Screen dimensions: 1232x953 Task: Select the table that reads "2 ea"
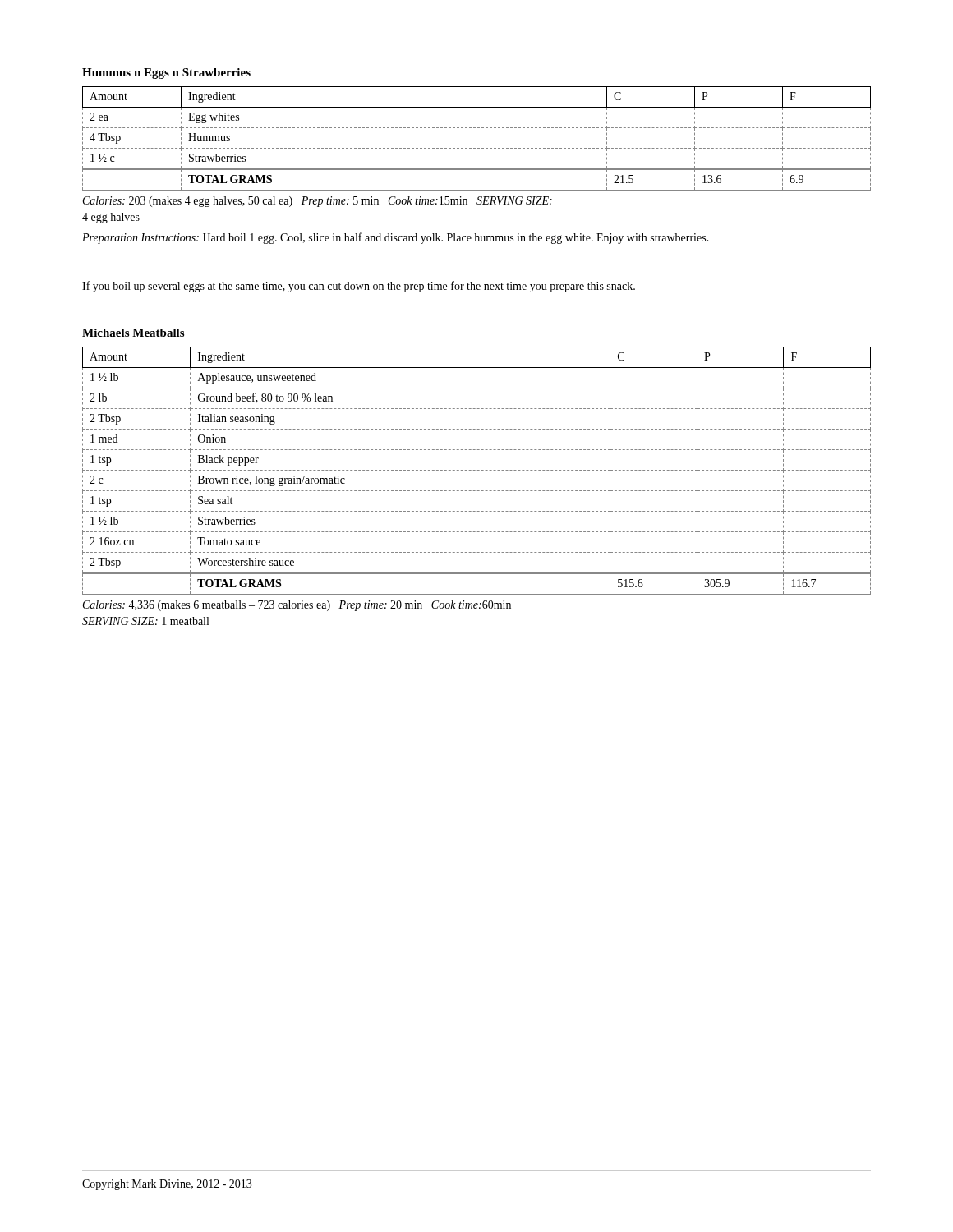point(476,139)
